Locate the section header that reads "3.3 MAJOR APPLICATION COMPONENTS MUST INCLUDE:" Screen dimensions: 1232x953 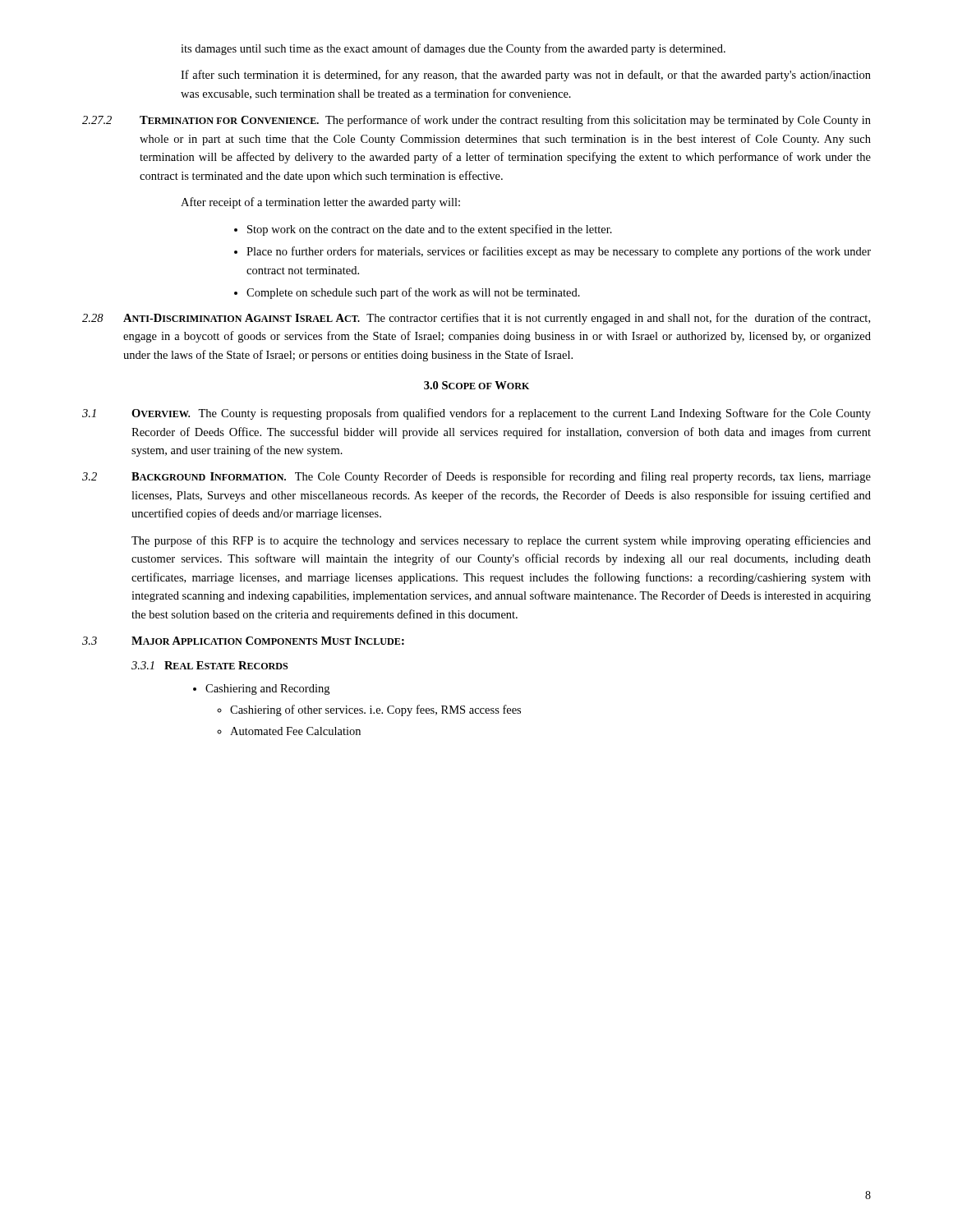coord(243,641)
